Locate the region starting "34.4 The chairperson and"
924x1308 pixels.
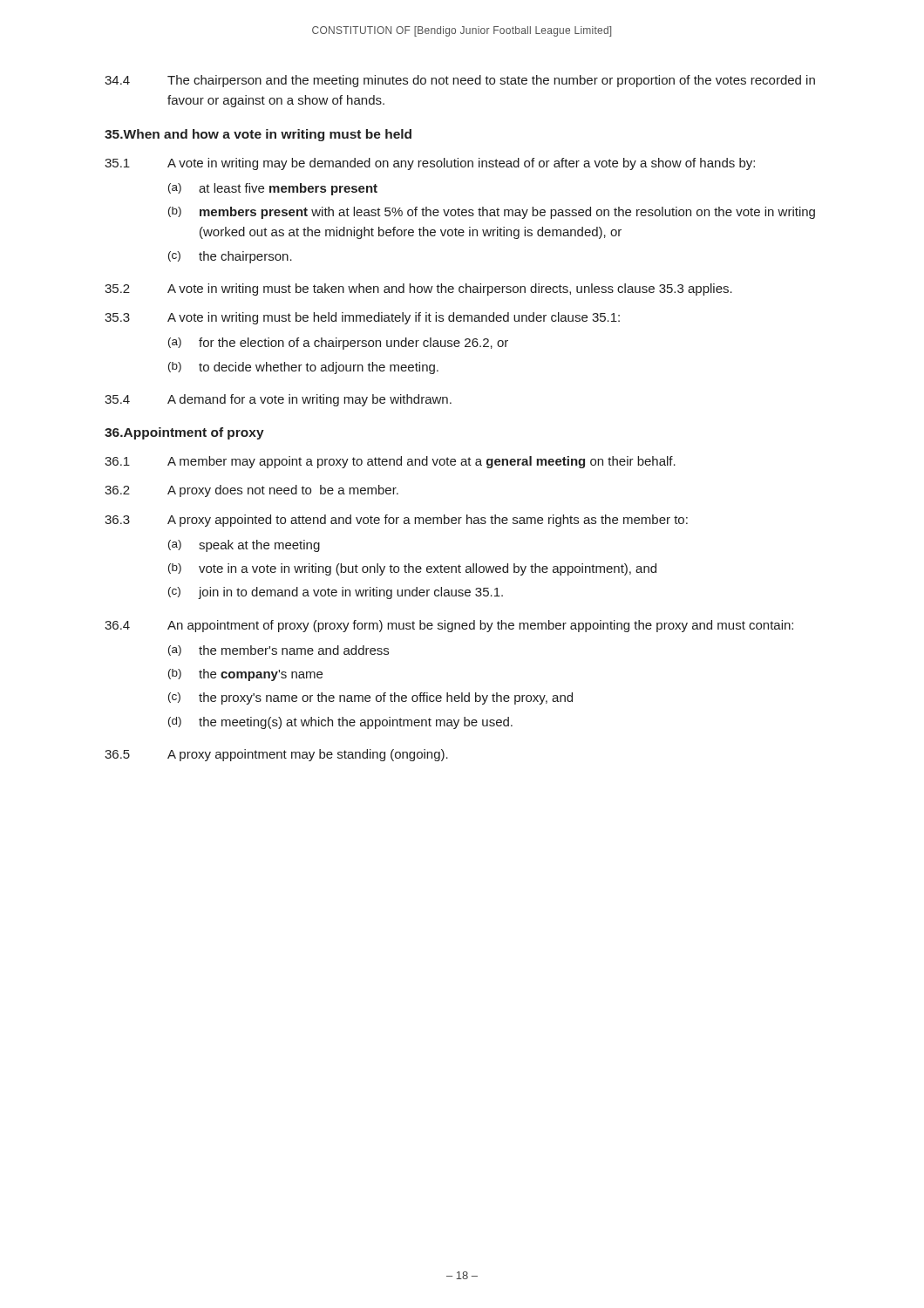tap(462, 90)
